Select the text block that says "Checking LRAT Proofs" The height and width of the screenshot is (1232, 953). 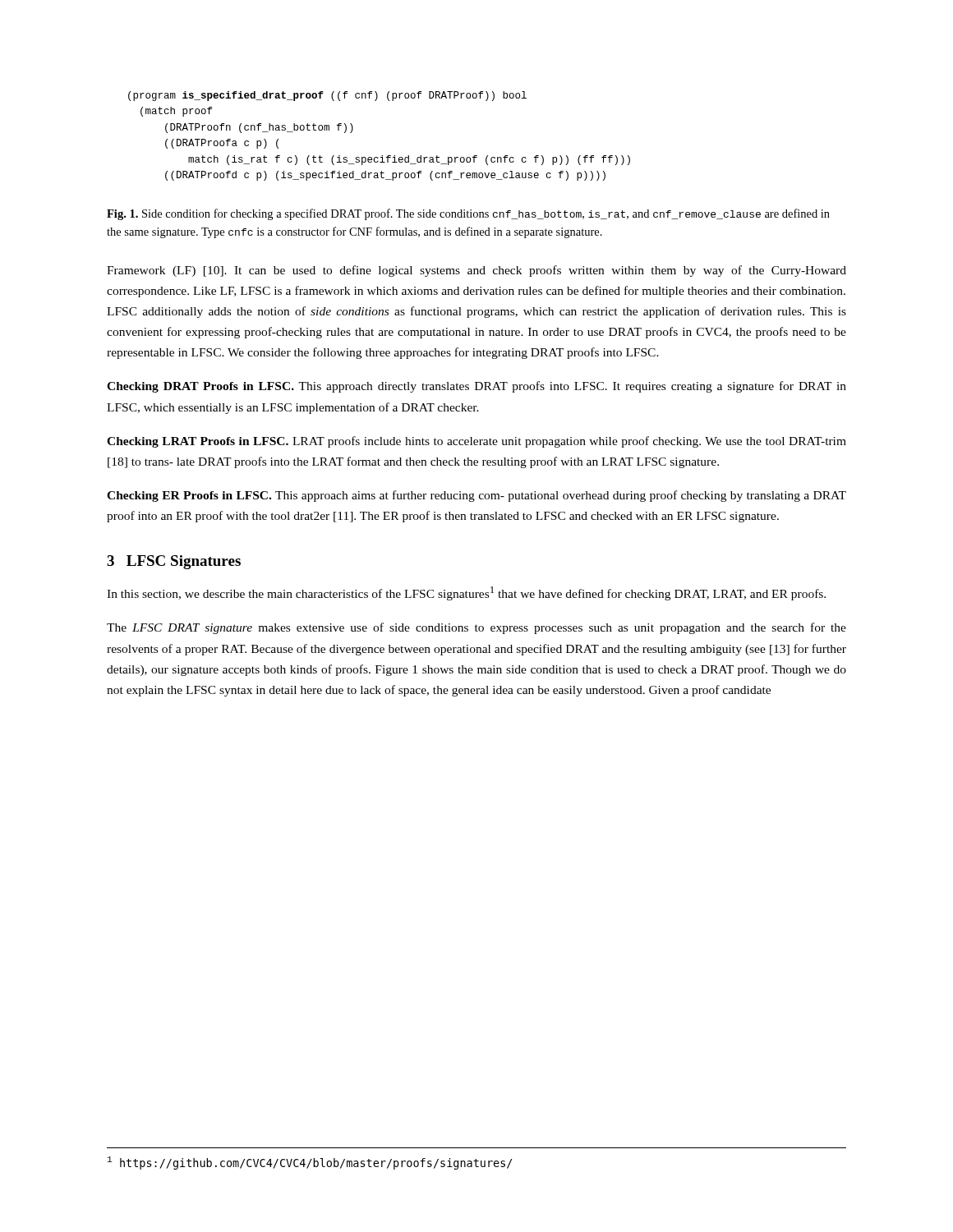point(476,451)
